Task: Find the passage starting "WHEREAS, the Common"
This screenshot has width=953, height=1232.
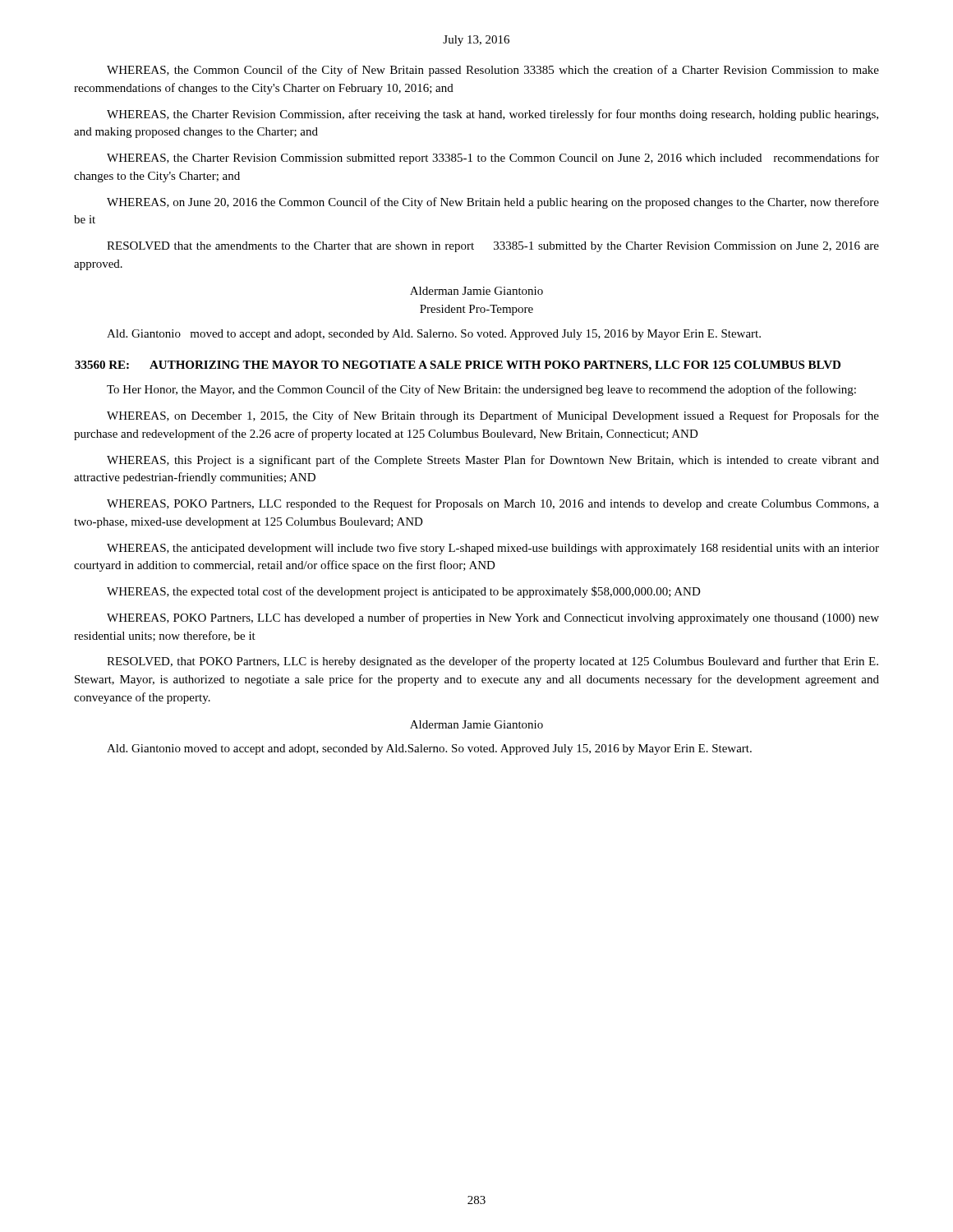Action: pyautogui.click(x=476, y=79)
